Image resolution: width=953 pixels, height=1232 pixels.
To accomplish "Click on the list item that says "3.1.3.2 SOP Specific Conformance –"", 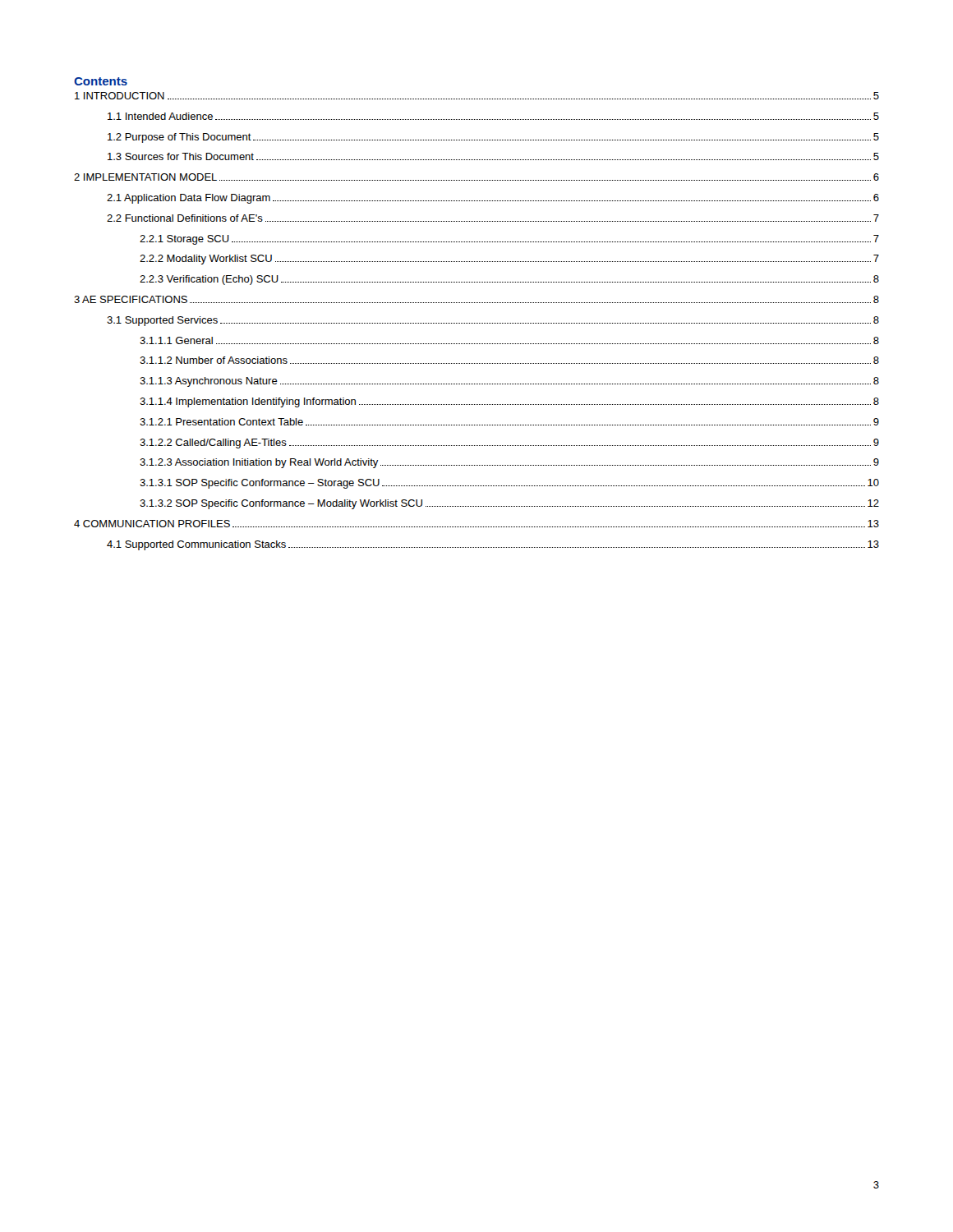I will coord(509,504).
